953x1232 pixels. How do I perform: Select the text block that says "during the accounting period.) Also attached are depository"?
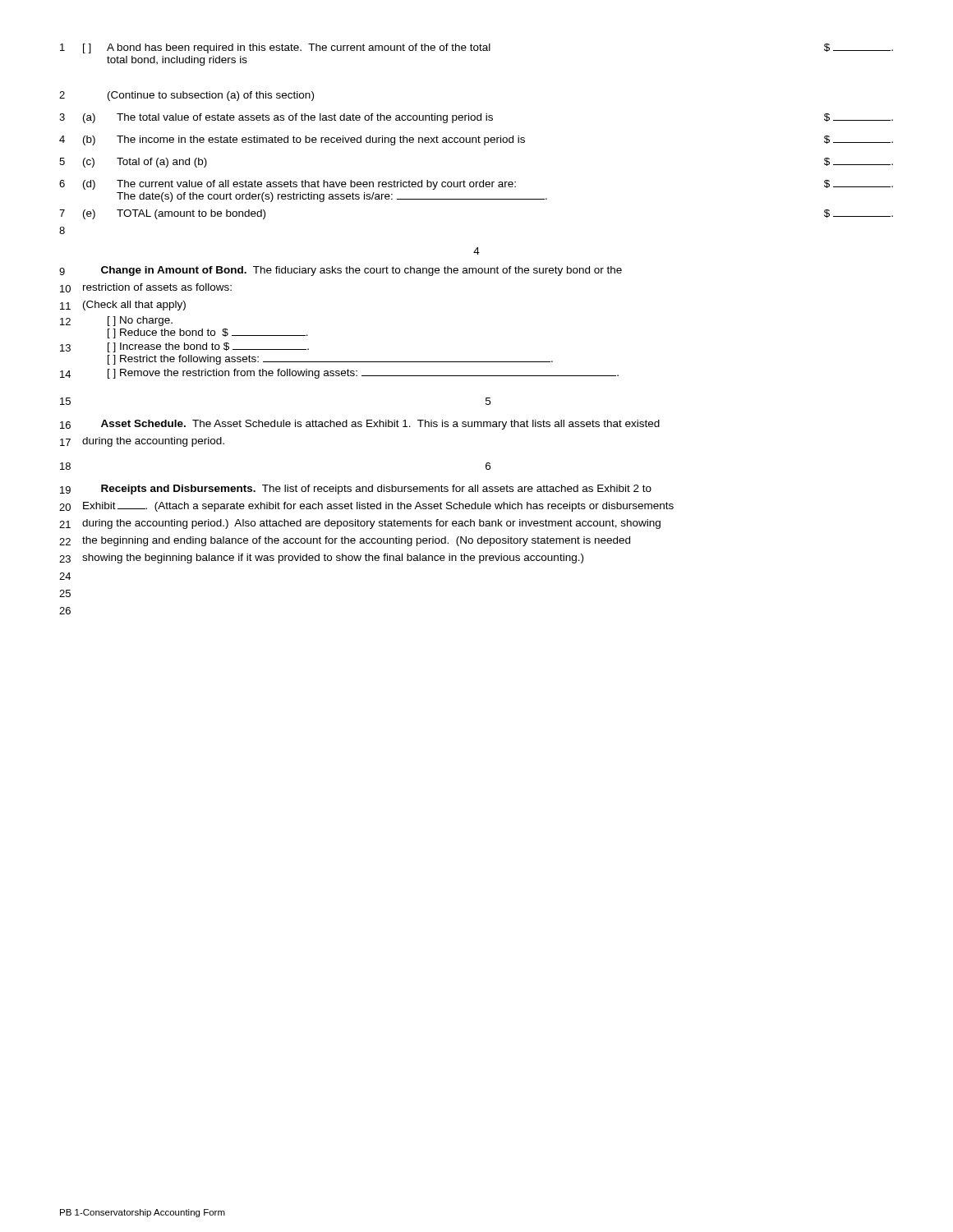(372, 523)
